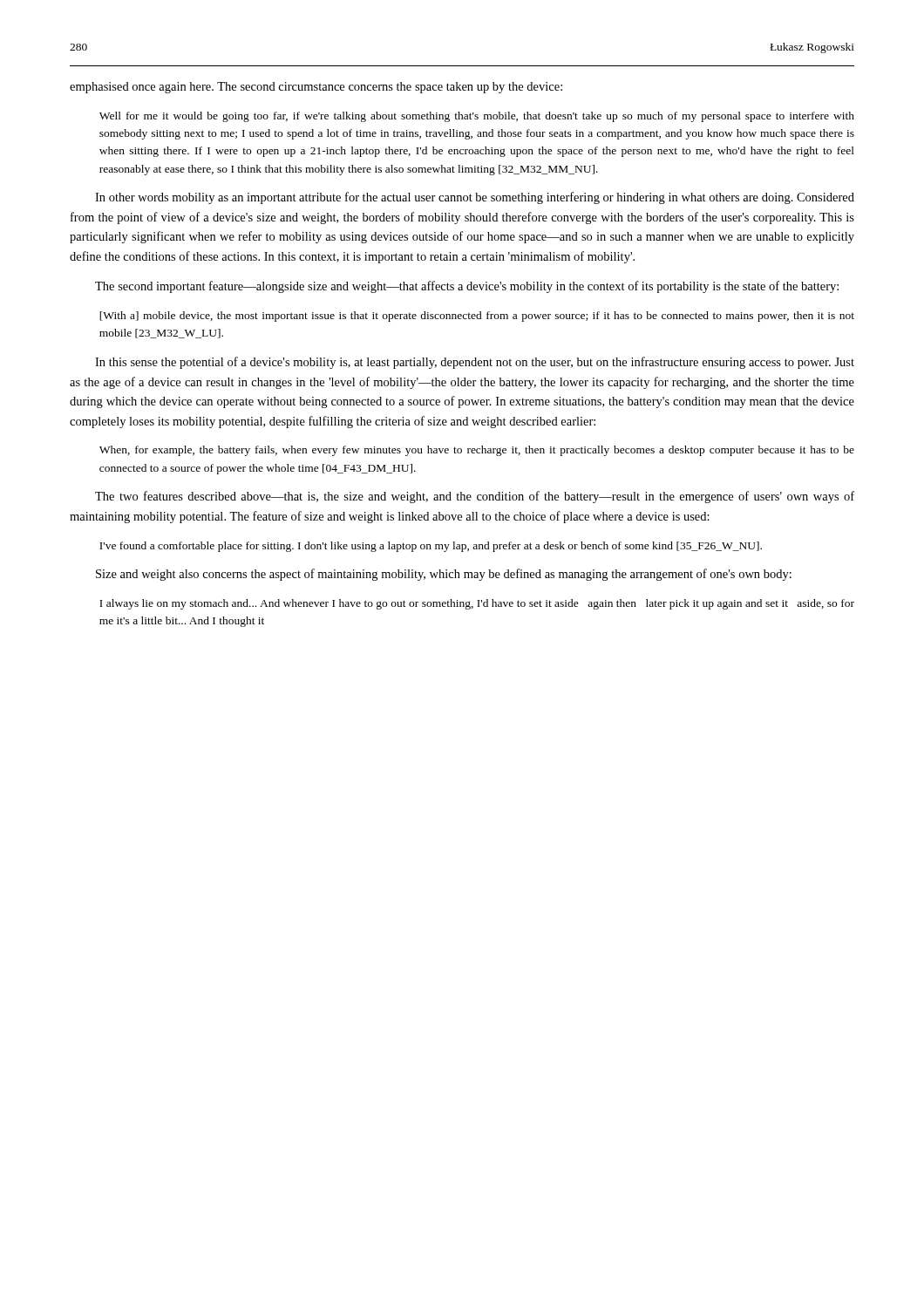Select the text block starting "In other words mobility as an important"
924x1308 pixels.
click(x=462, y=242)
